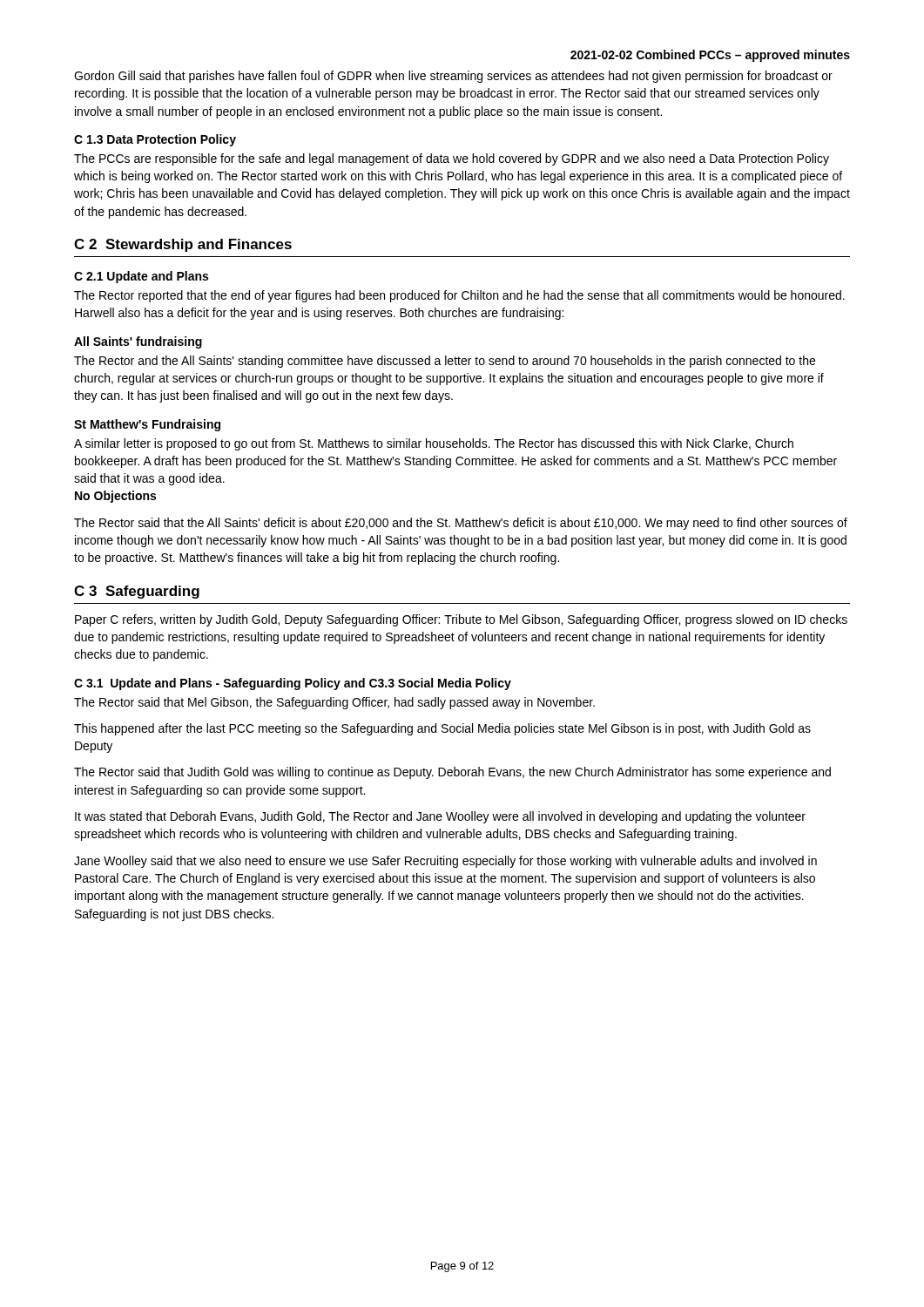Locate the passage starting "C 3.1 Update and Plans"
This screenshot has width=924, height=1307.
click(293, 683)
